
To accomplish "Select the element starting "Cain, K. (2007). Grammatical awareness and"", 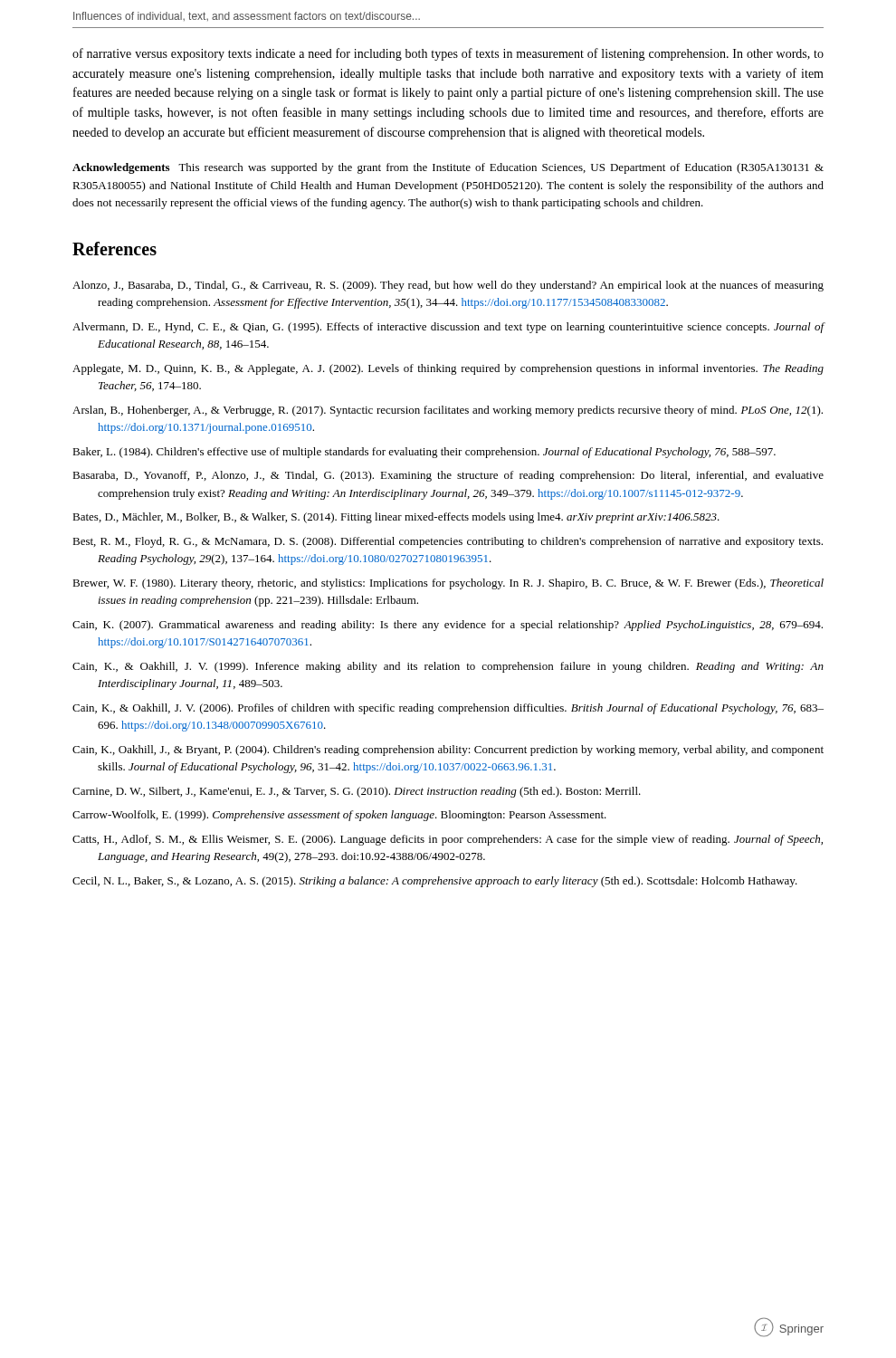I will (448, 633).
